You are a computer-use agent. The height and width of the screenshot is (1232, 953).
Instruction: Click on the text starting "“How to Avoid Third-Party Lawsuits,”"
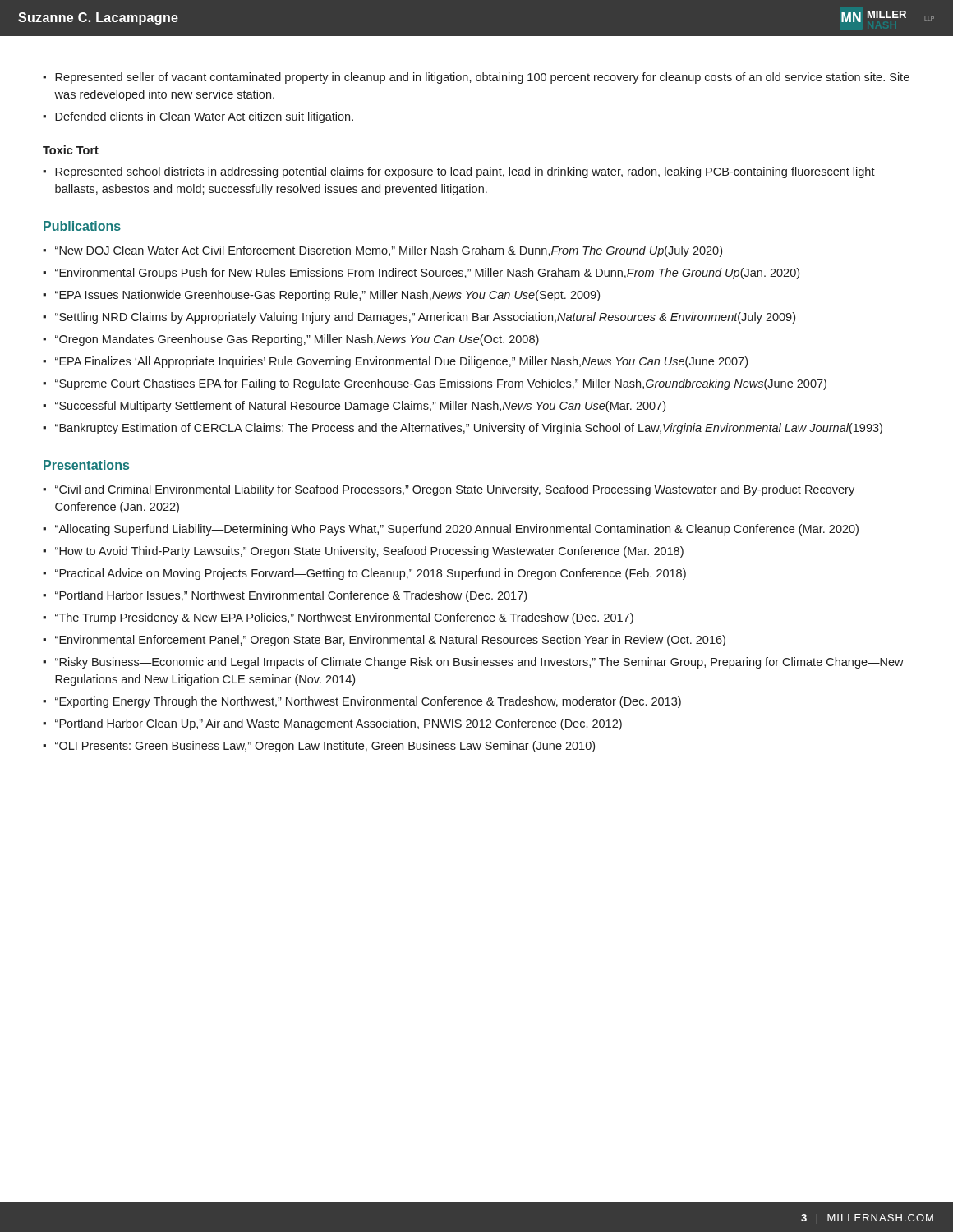pyautogui.click(x=369, y=551)
